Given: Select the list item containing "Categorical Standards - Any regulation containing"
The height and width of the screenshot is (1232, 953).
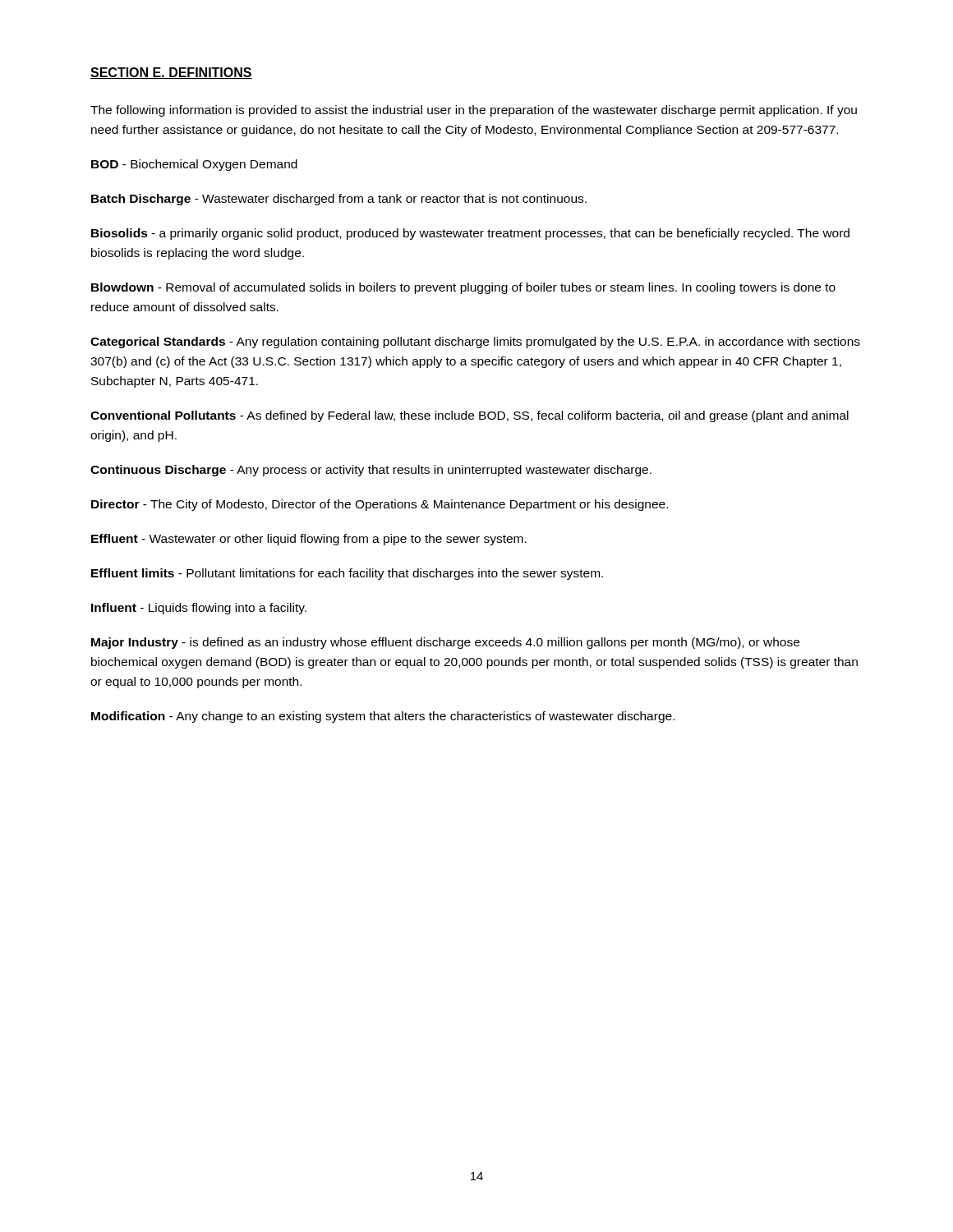Looking at the screenshot, I should [475, 361].
